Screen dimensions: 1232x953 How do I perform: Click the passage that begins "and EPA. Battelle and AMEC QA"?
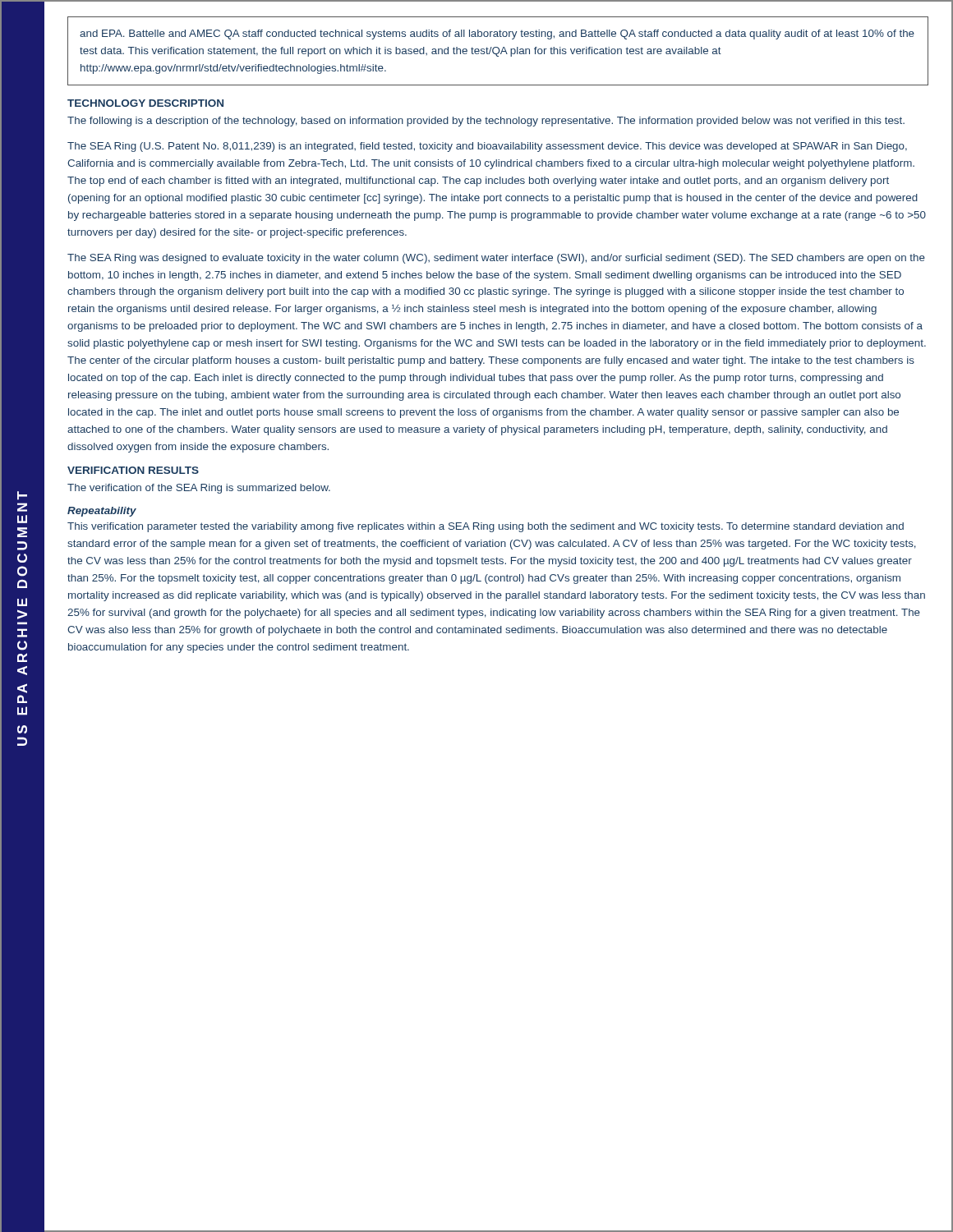[497, 50]
